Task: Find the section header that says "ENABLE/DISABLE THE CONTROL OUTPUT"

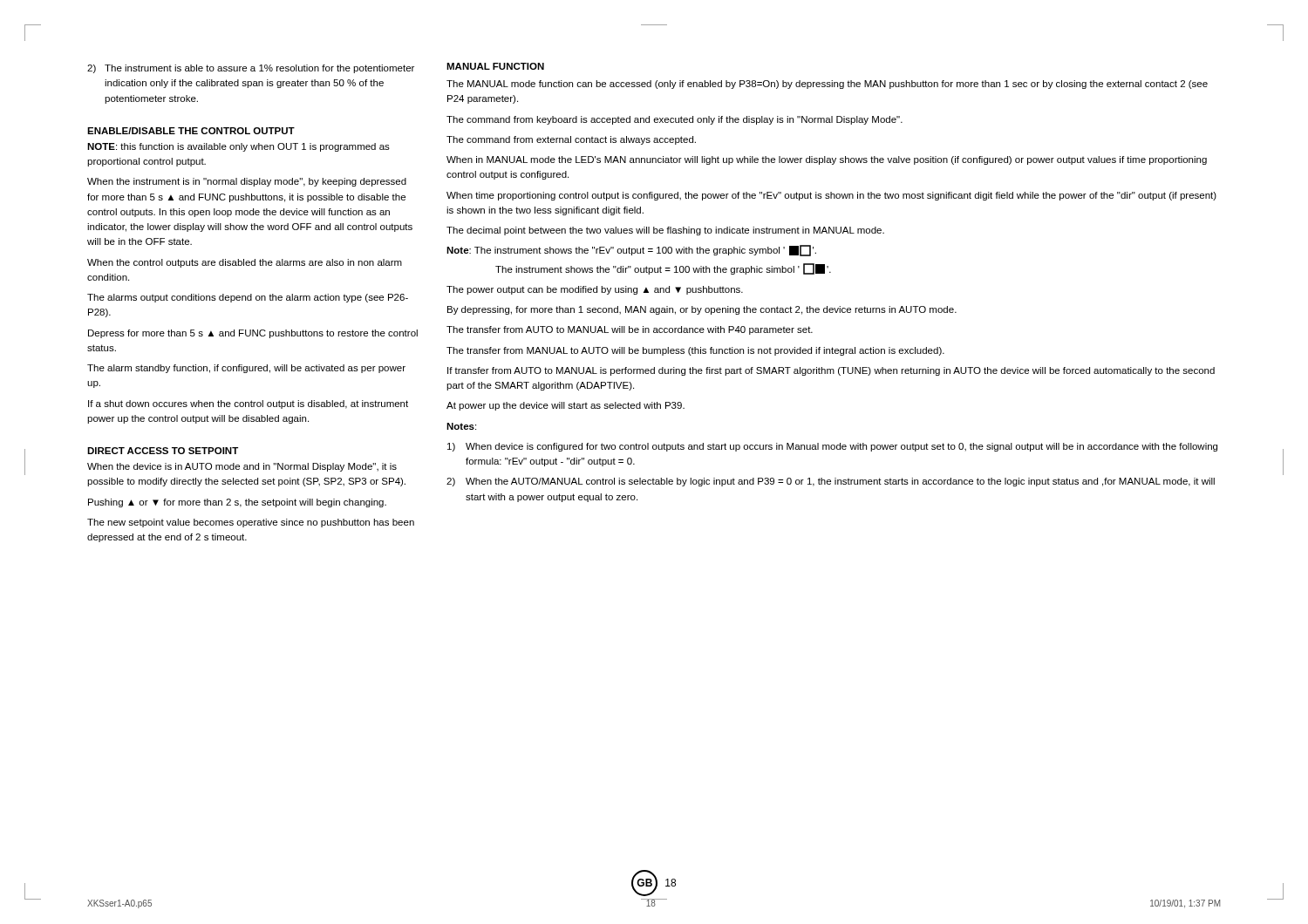Action: (191, 131)
